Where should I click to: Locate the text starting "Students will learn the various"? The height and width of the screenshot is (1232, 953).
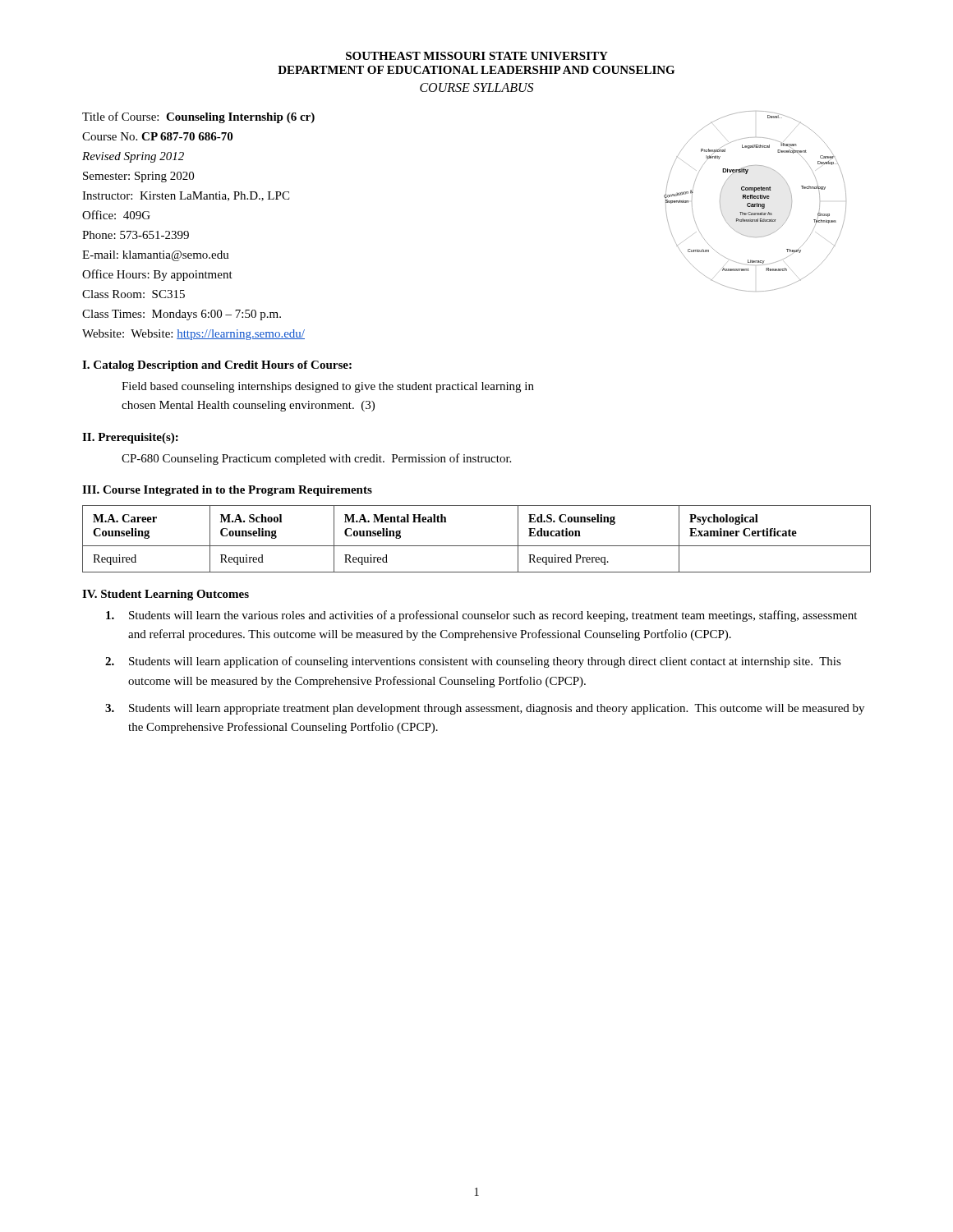(x=488, y=625)
